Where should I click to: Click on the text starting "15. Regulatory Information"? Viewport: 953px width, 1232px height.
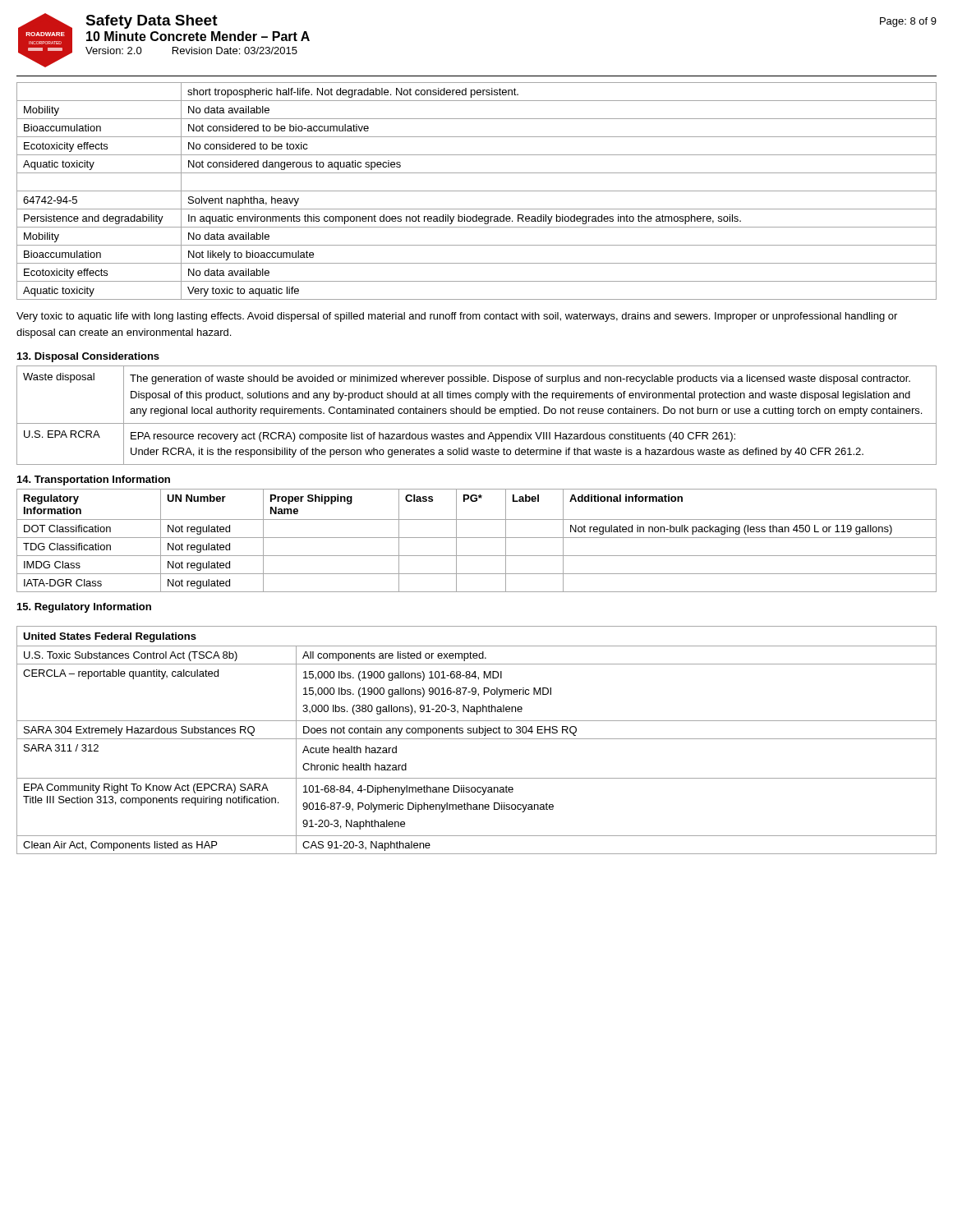tap(84, 606)
